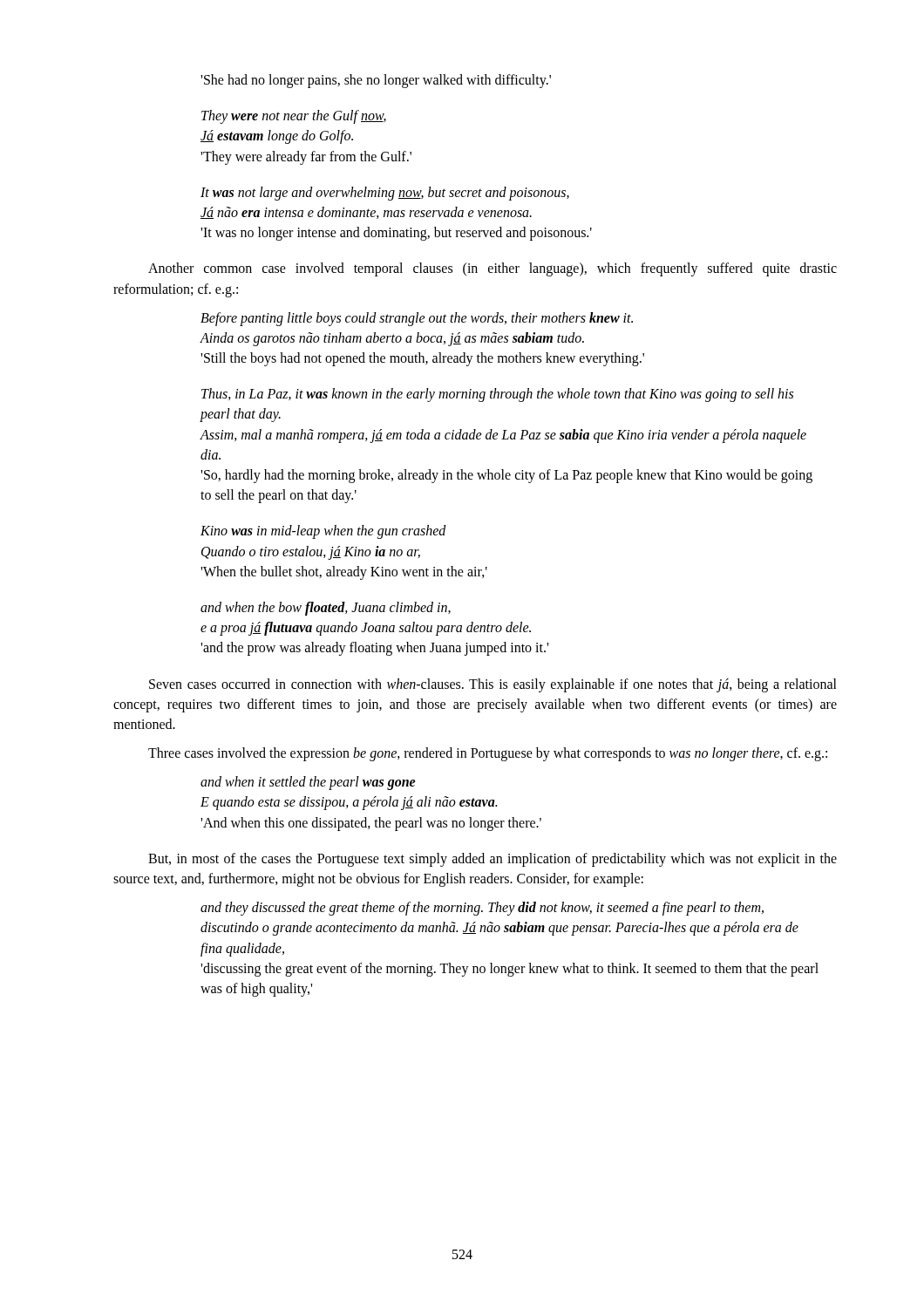Navigate to the element starting "'She had no longer pains, she no longer"
Screen dimensions: 1308x924
(x=510, y=80)
